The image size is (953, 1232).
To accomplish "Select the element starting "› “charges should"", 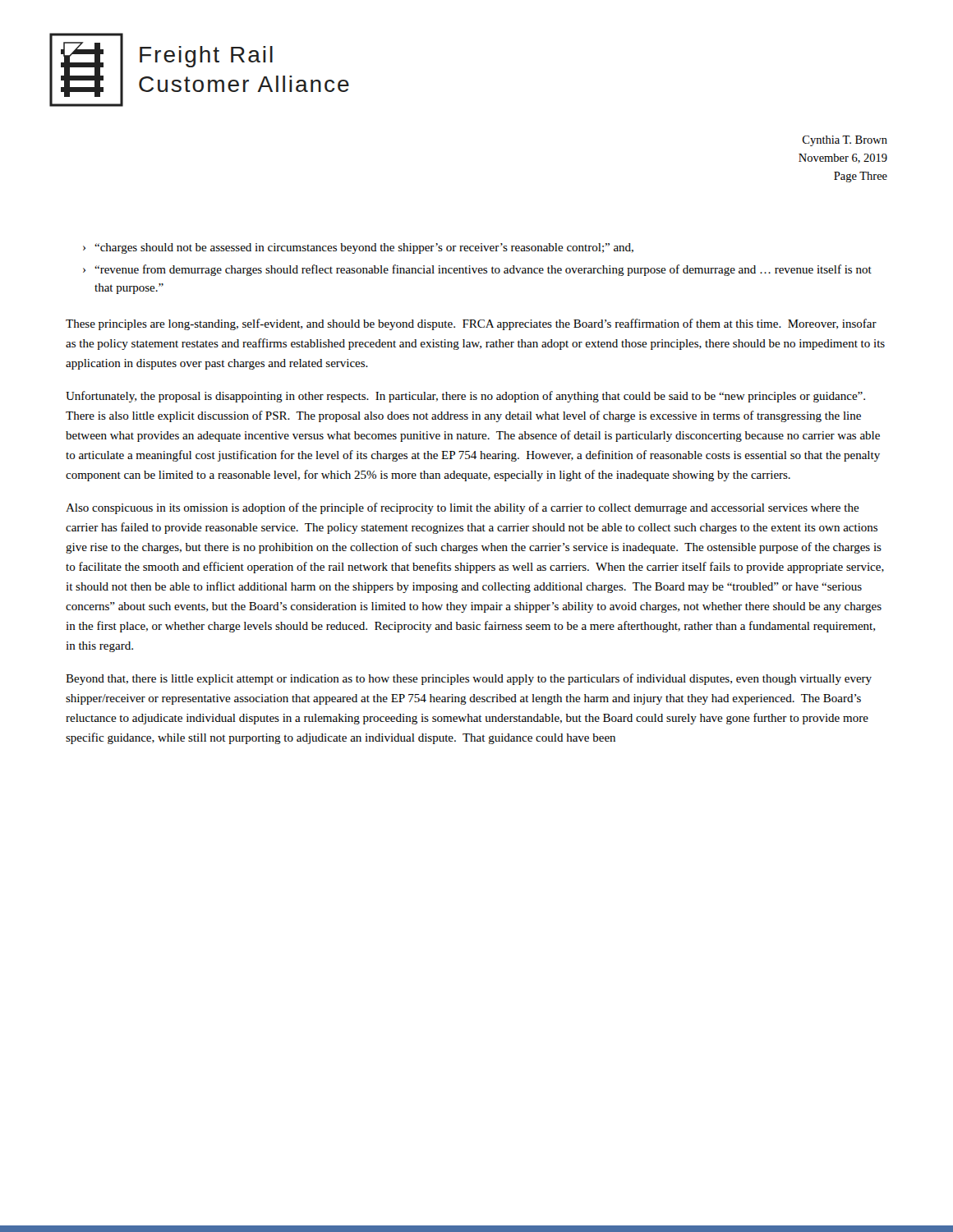I will point(476,247).
